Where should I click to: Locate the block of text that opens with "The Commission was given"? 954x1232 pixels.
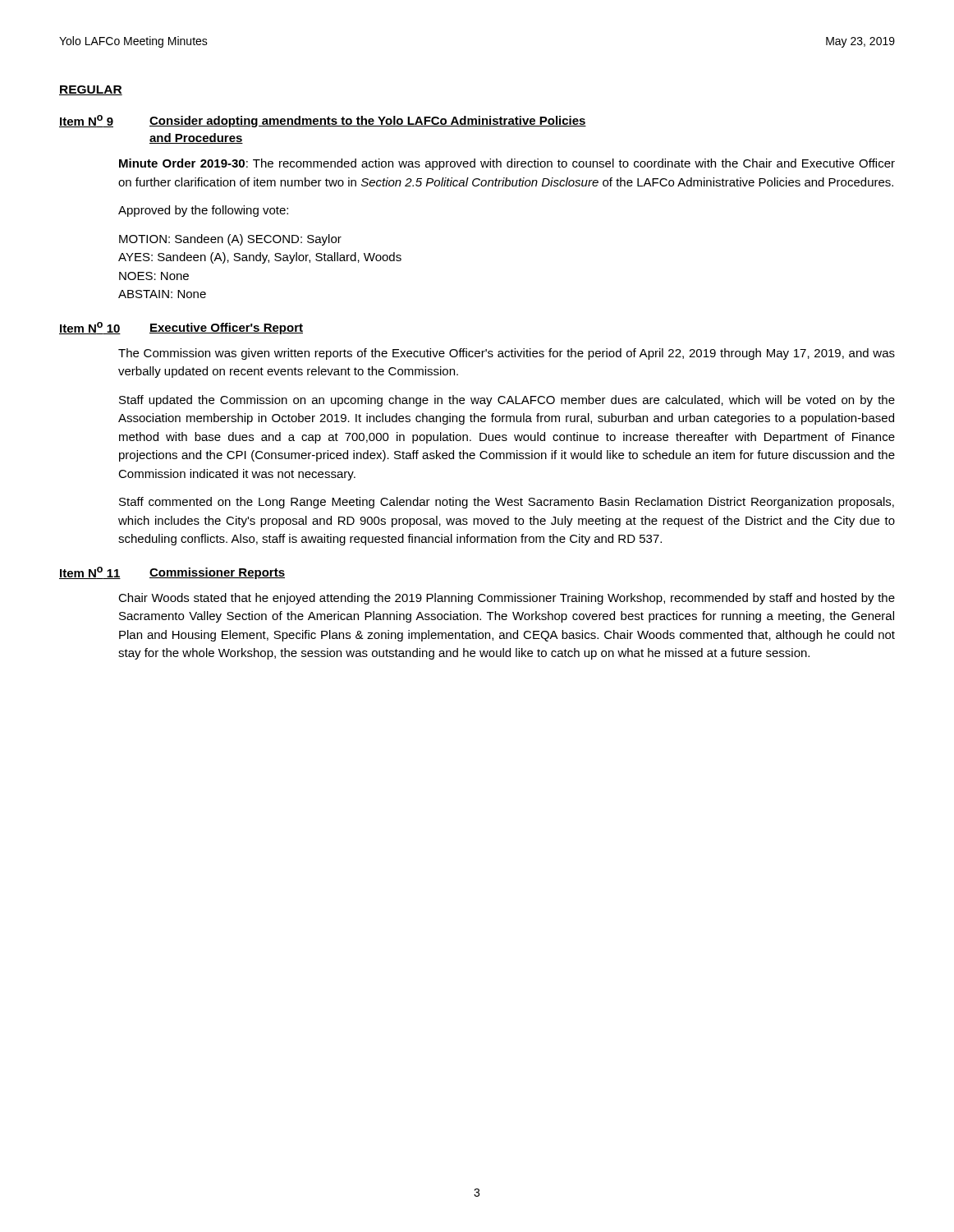tap(507, 362)
